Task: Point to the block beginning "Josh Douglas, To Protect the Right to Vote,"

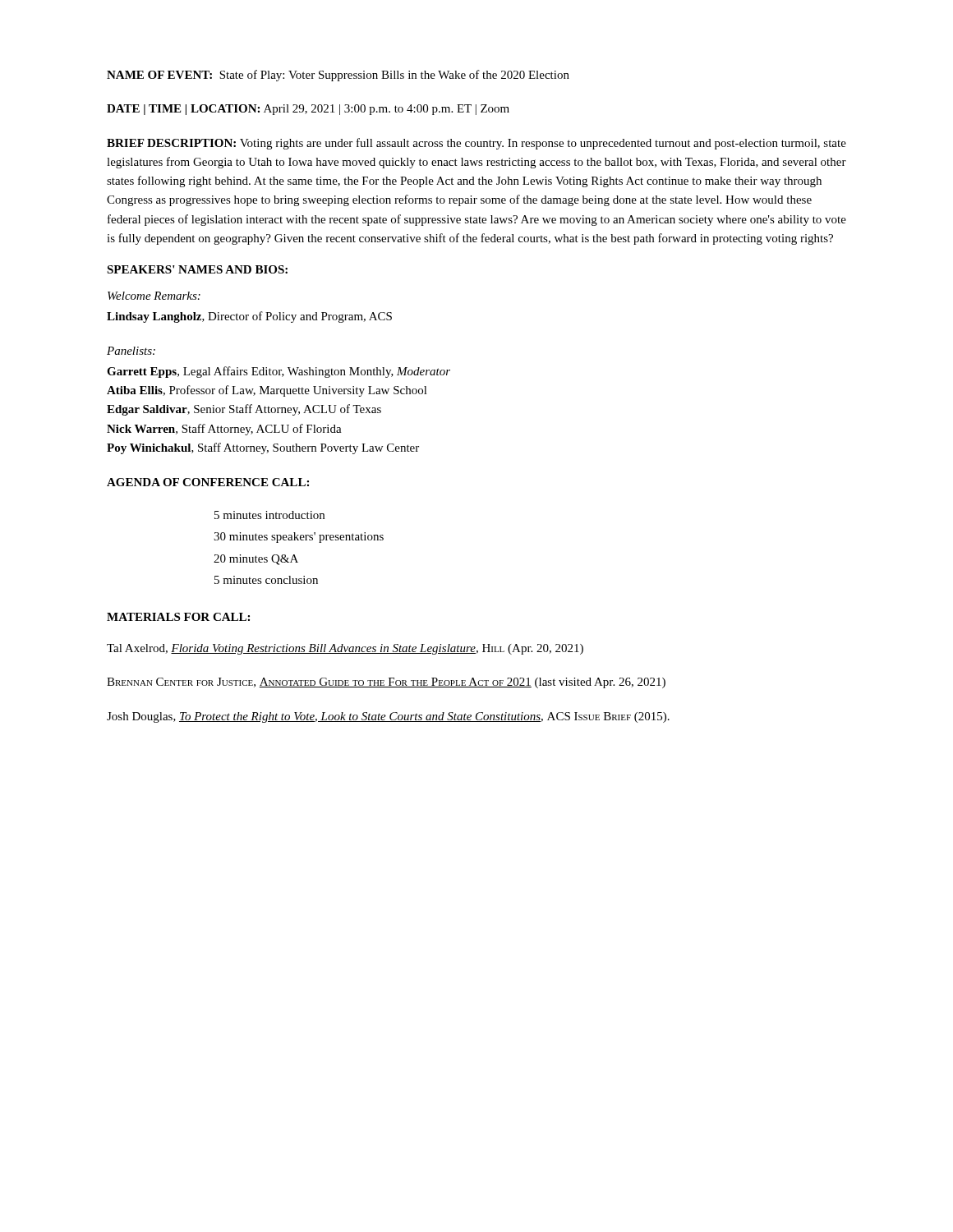Action: 476,716
